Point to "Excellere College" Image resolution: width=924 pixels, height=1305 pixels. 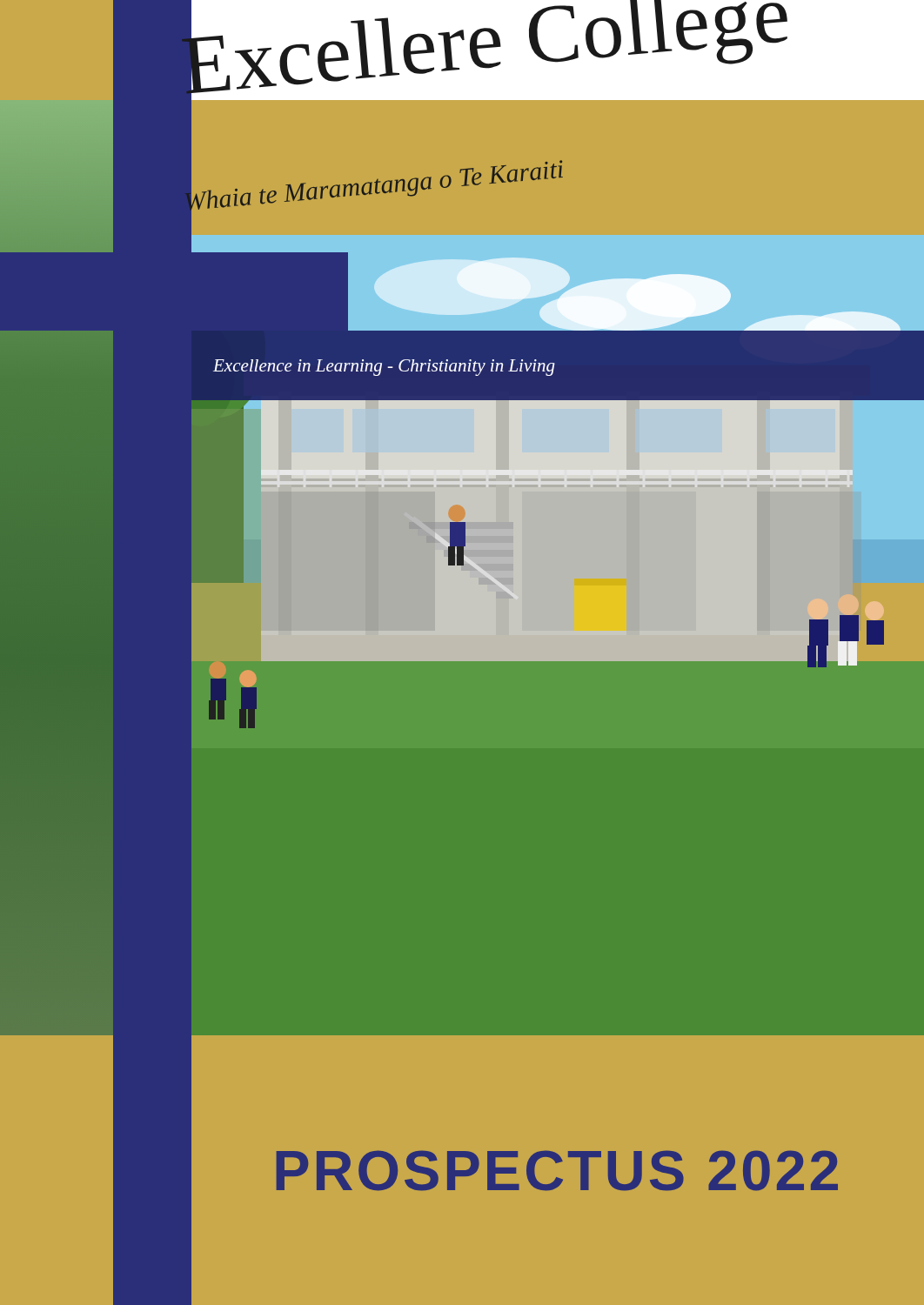[548, 66]
